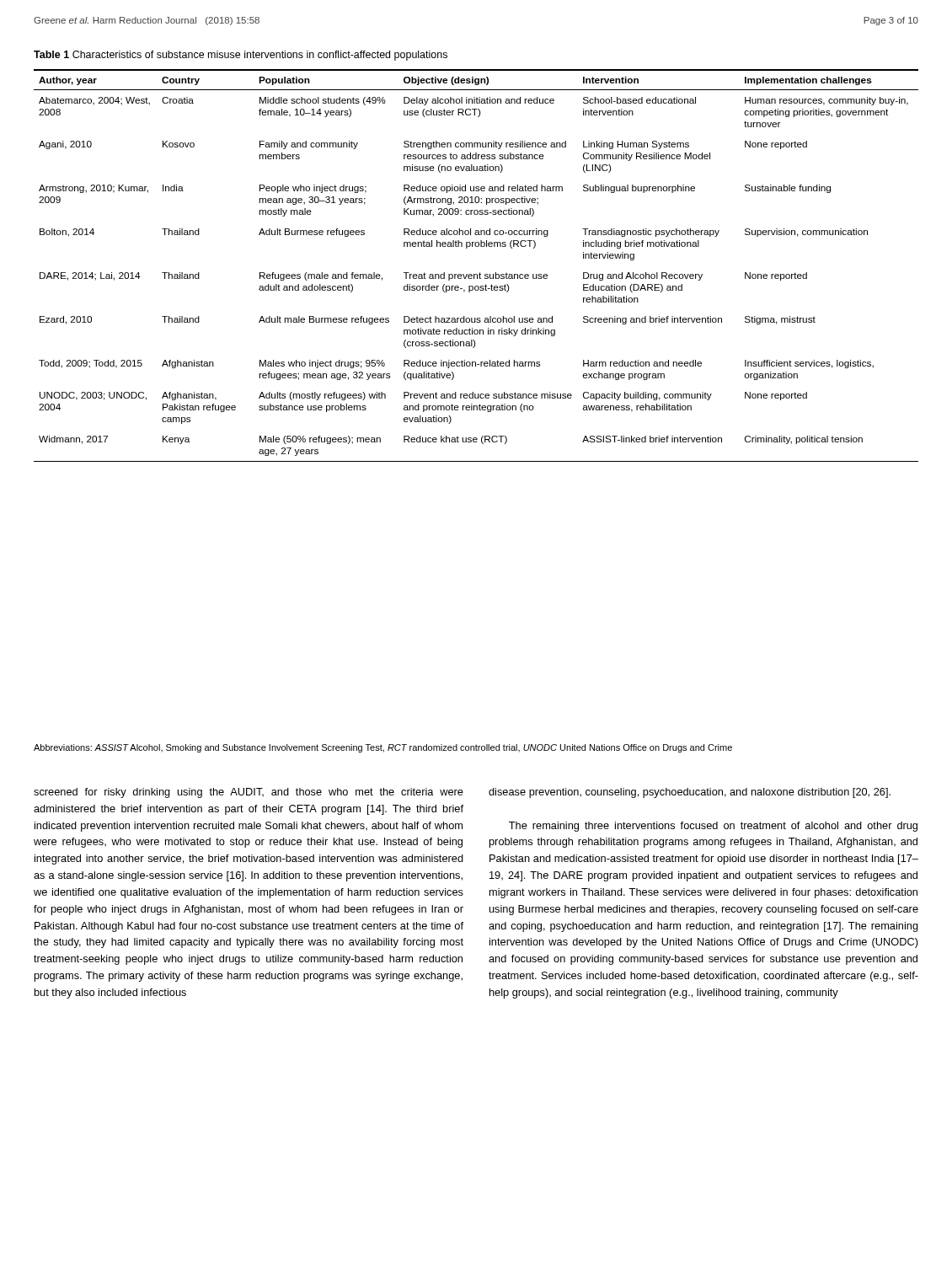This screenshot has height=1264, width=952.
Task: Click a footnote
Action: pos(383,747)
